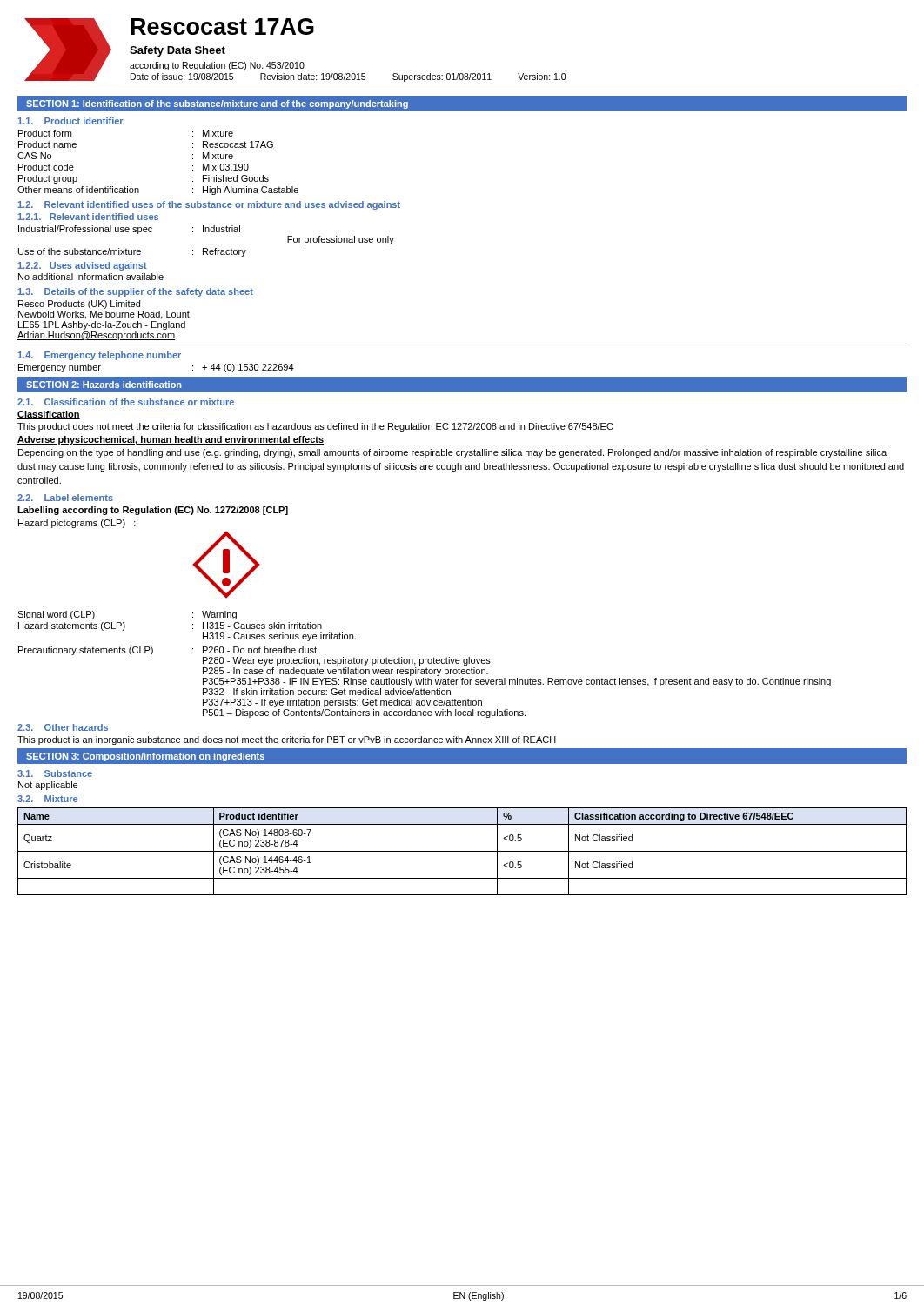Find the text block that says "Product form:Mixture Product"
Viewport: 924px width, 1305px height.
click(x=44, y=133)
